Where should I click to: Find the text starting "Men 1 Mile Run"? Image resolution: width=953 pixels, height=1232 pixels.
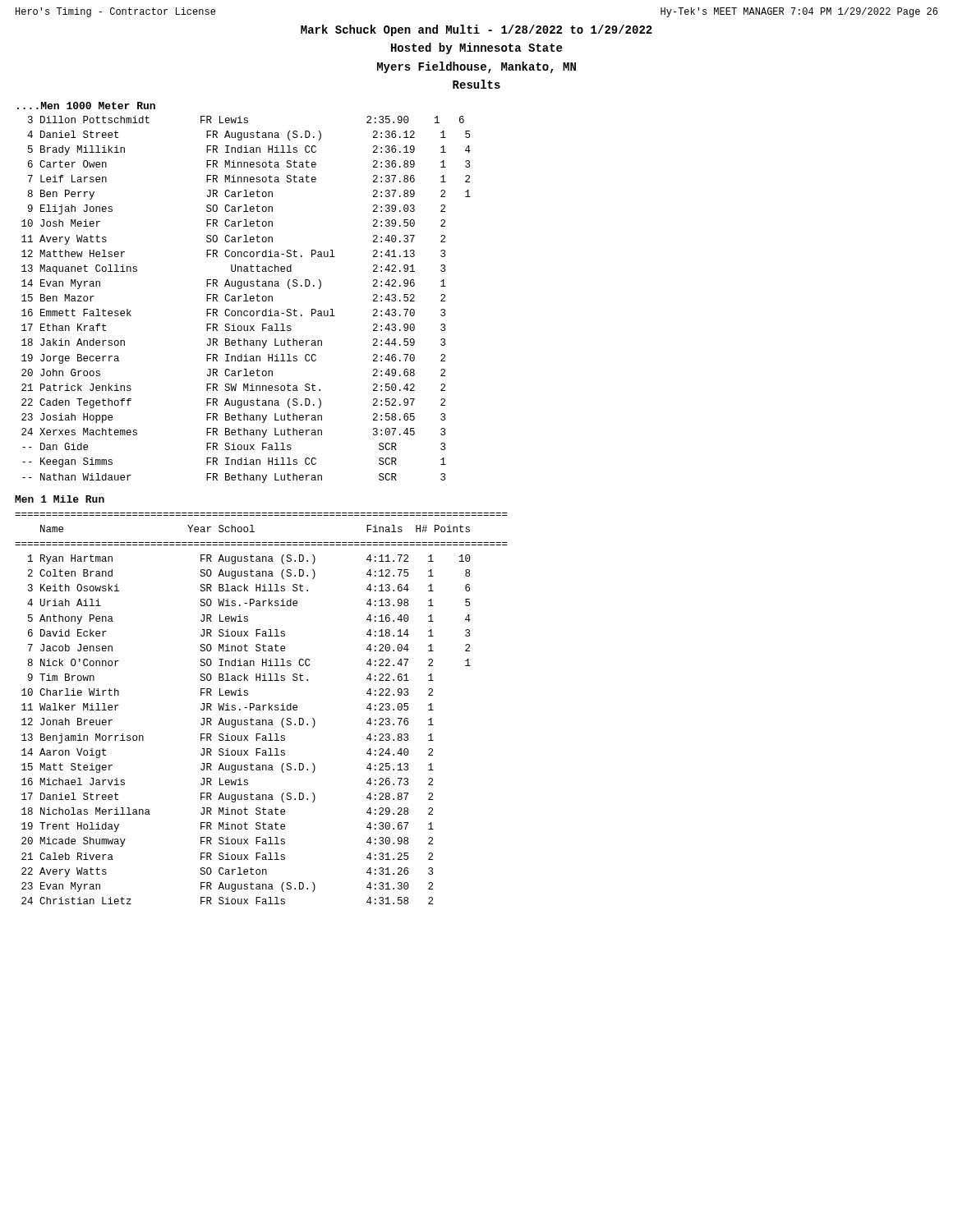tap(60, 500)
